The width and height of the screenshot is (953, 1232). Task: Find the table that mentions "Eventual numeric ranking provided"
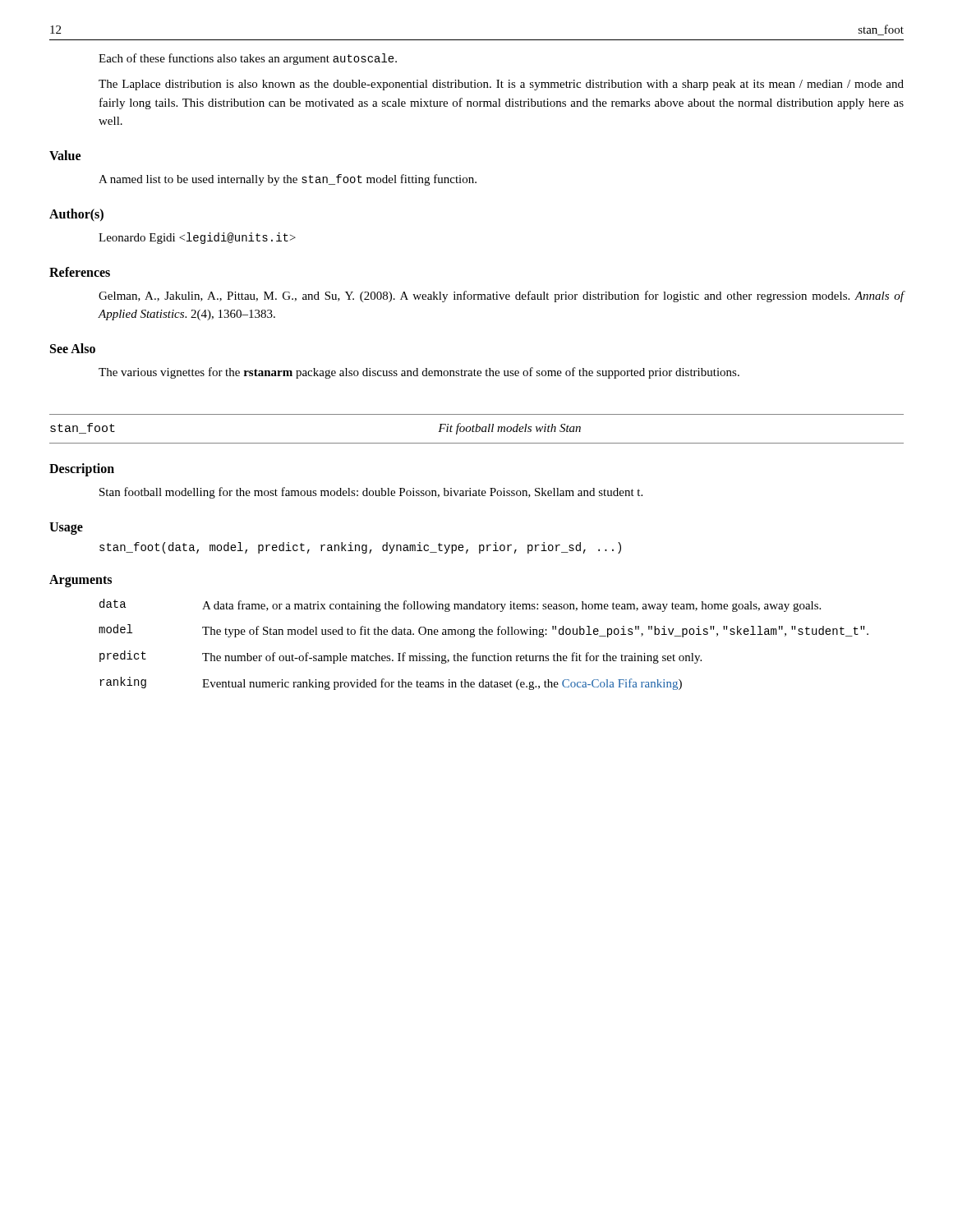point(476,645)
